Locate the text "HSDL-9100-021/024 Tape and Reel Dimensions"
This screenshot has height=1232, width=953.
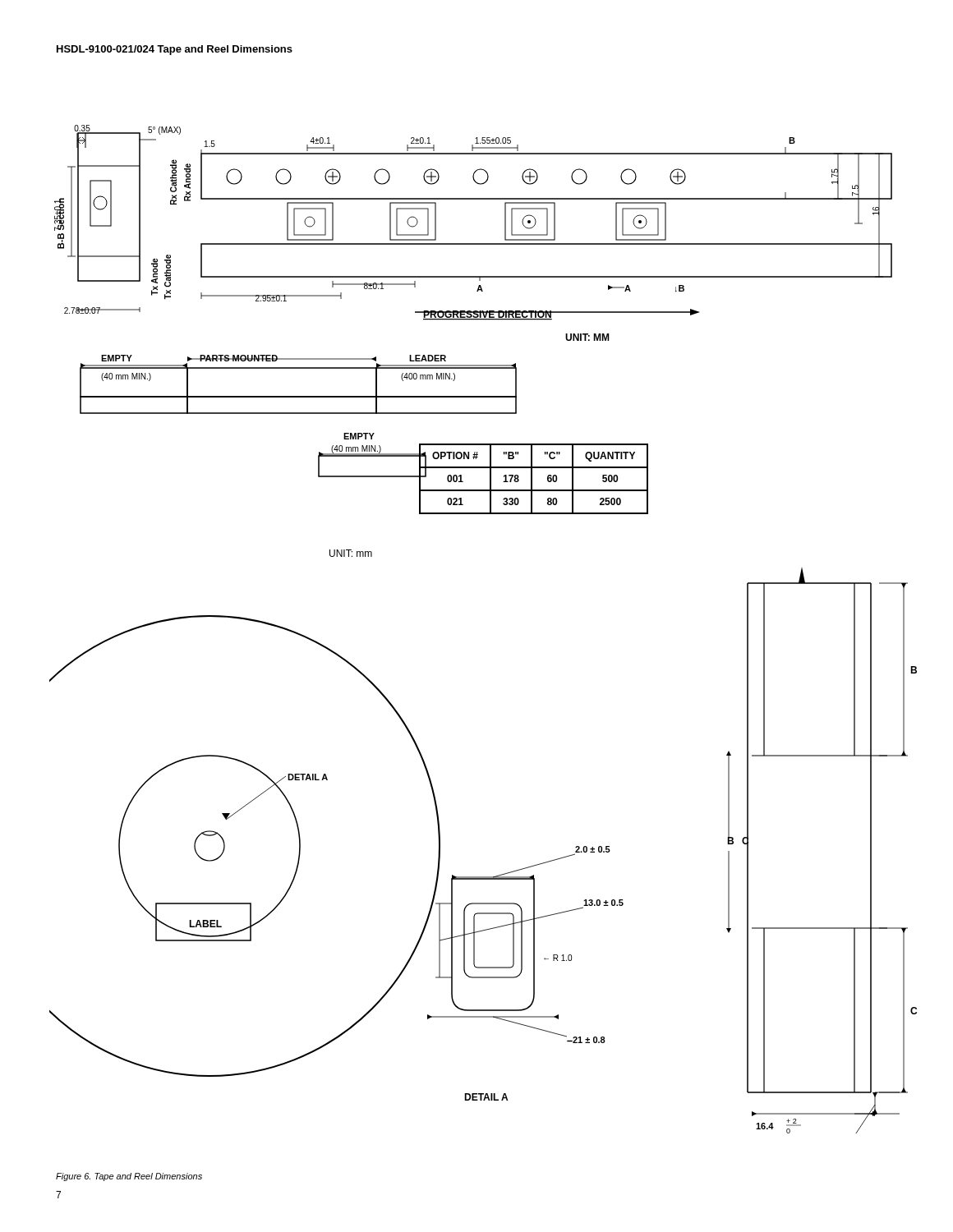[174, 49]
